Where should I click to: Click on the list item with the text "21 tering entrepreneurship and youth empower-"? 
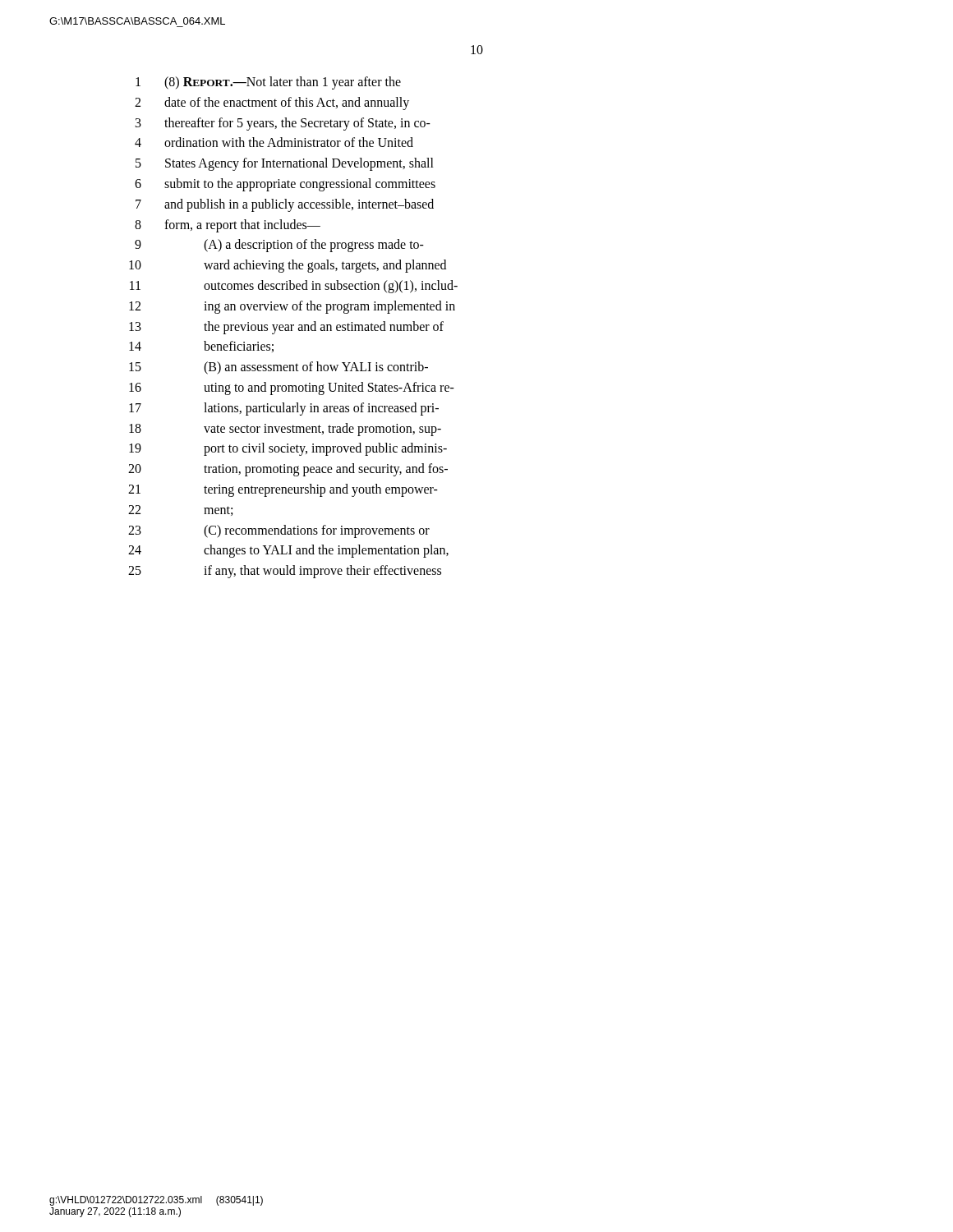pos(283,490)
